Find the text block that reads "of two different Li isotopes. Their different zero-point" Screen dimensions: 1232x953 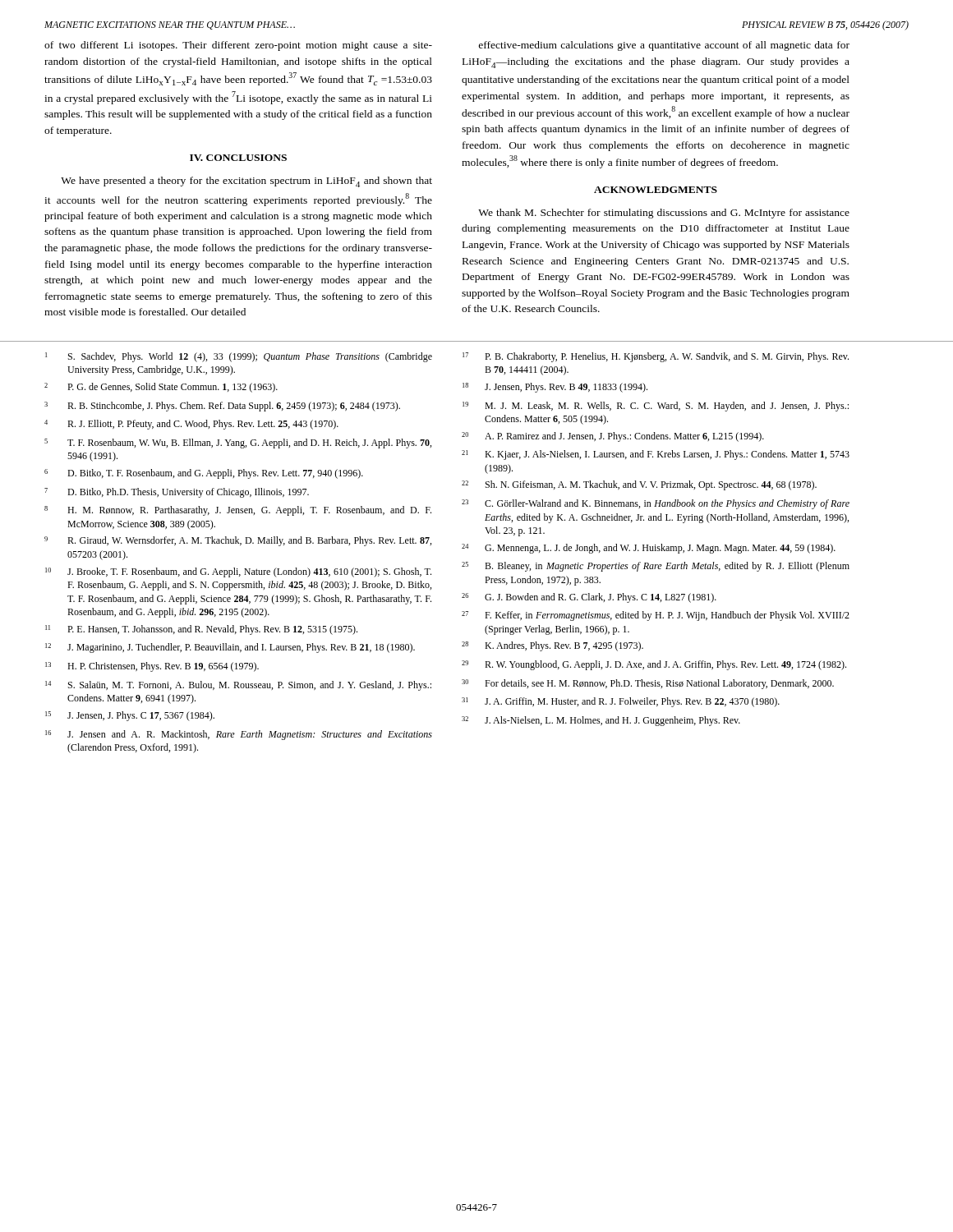click(238, 88)
